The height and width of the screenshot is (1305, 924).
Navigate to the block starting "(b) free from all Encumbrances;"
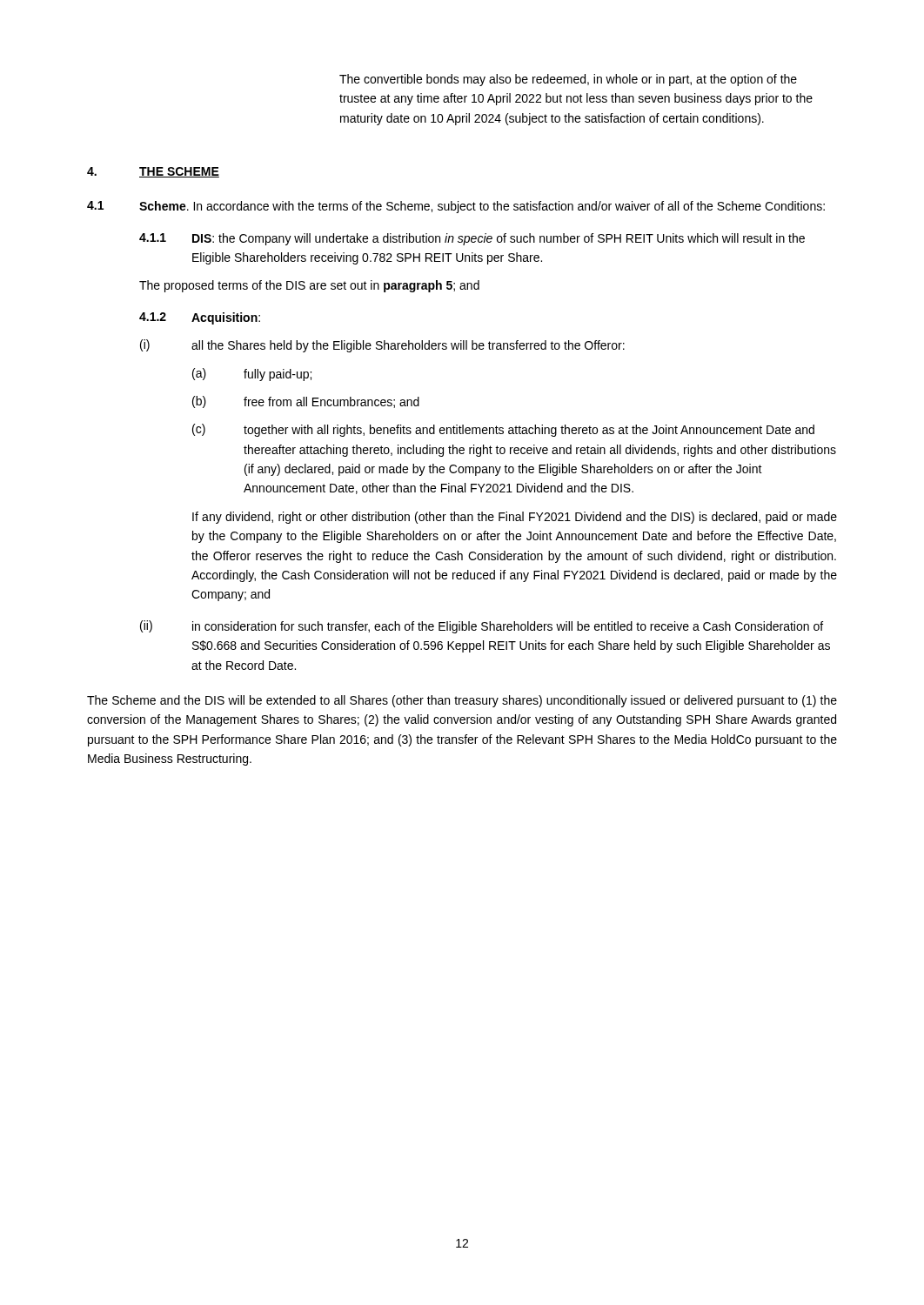coord(306,402)
